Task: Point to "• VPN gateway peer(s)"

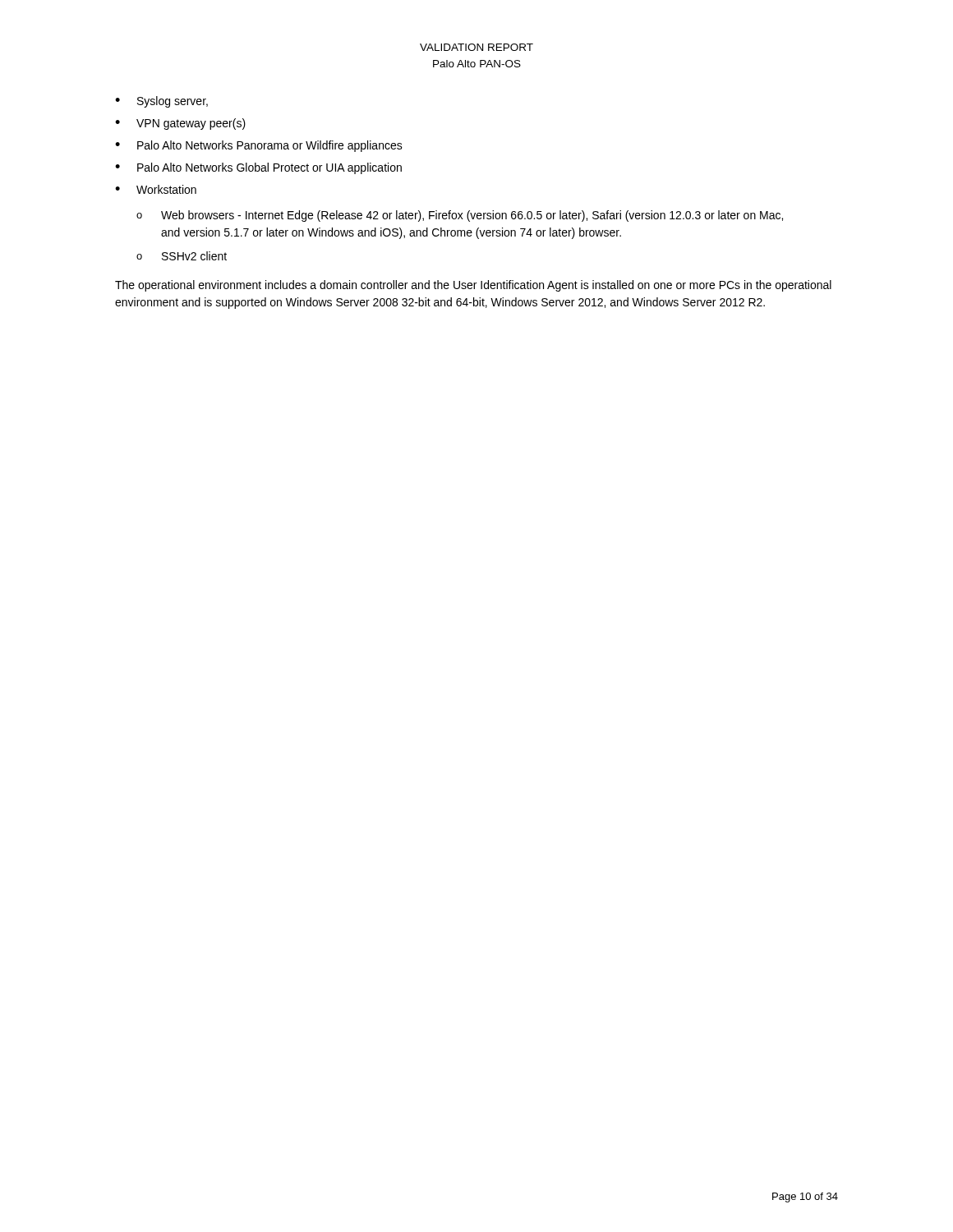Action: pos(180,123)
